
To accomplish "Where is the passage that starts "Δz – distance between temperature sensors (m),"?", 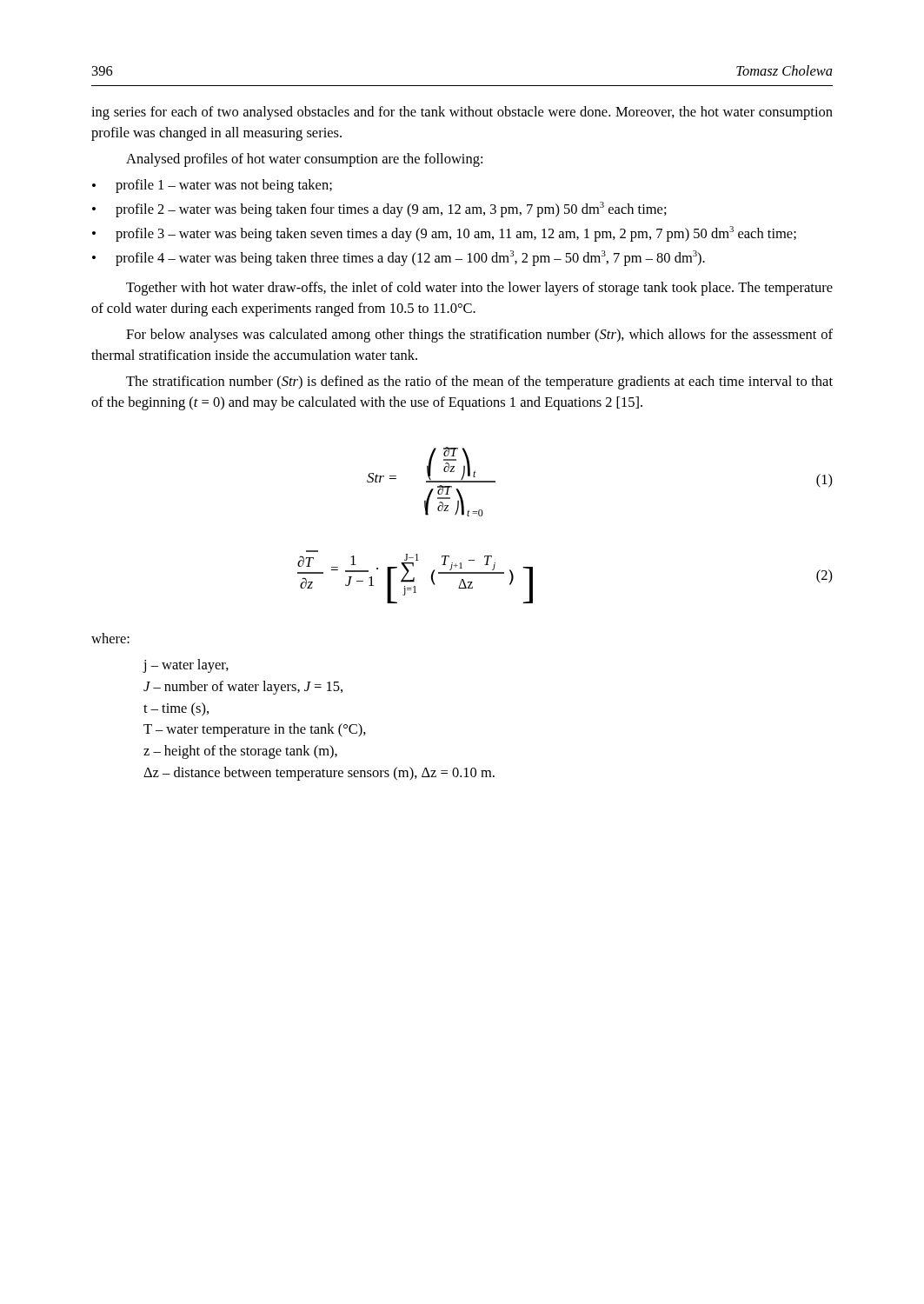I will pyautogui.click(x=319, y=773).
